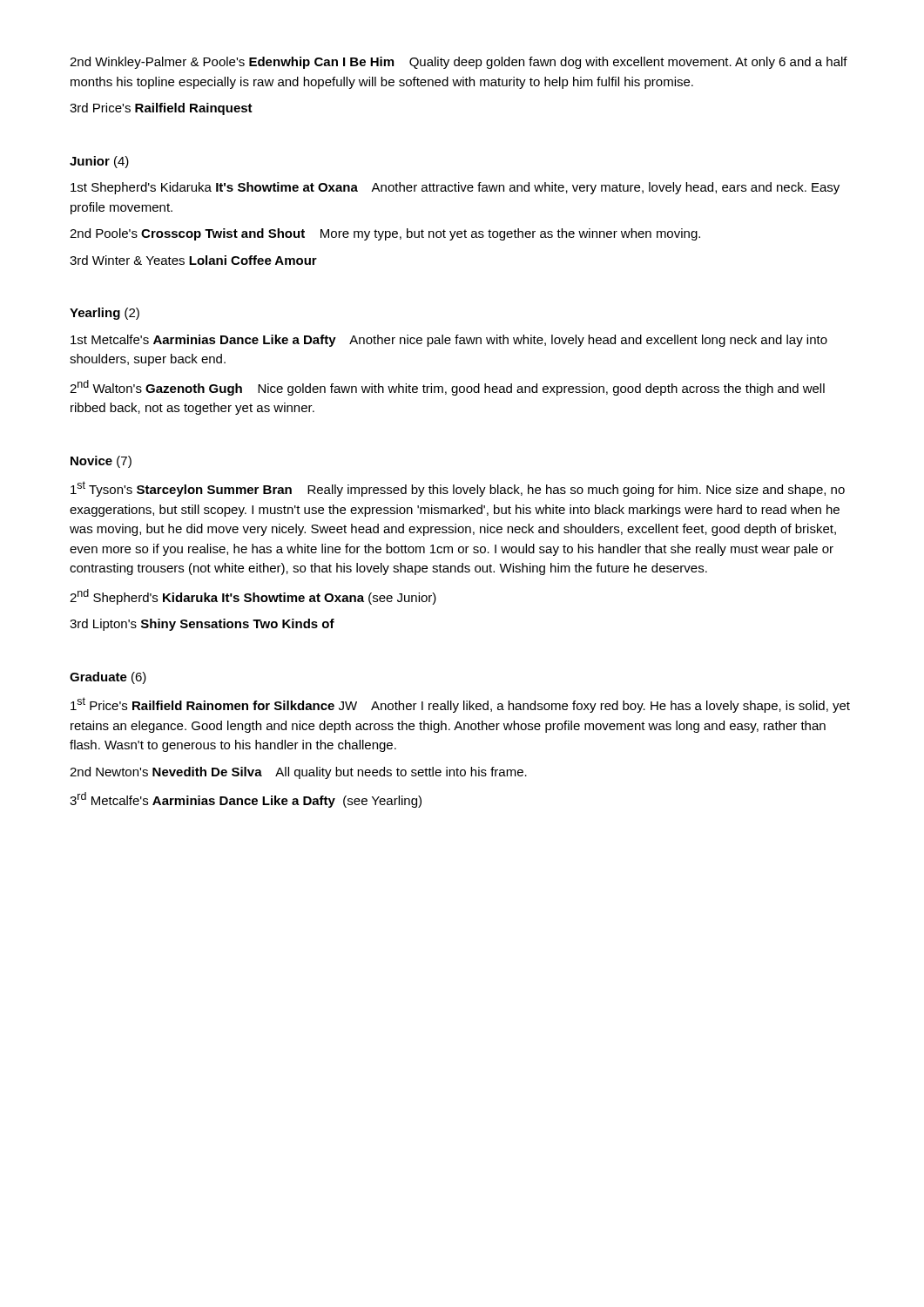The height and width of the screenshot is (1307, 924).
Task: Navigate to the text starting "1st Metcalfe's Aarminias Dance Like a Dafty Another"
Action: [462, 349]
